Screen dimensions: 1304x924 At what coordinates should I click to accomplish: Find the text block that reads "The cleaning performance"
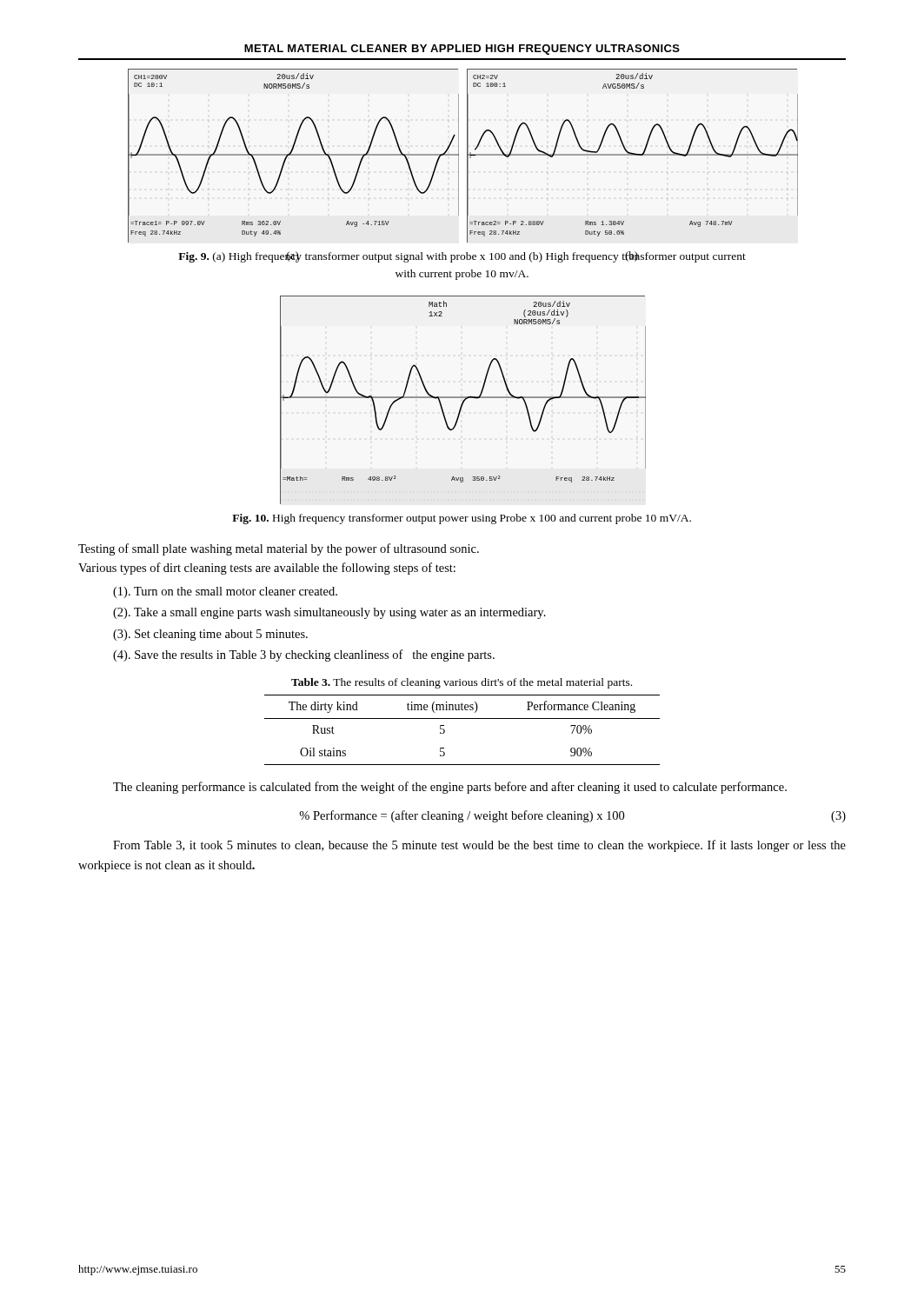pyautogui.click(x=450, y=786)
